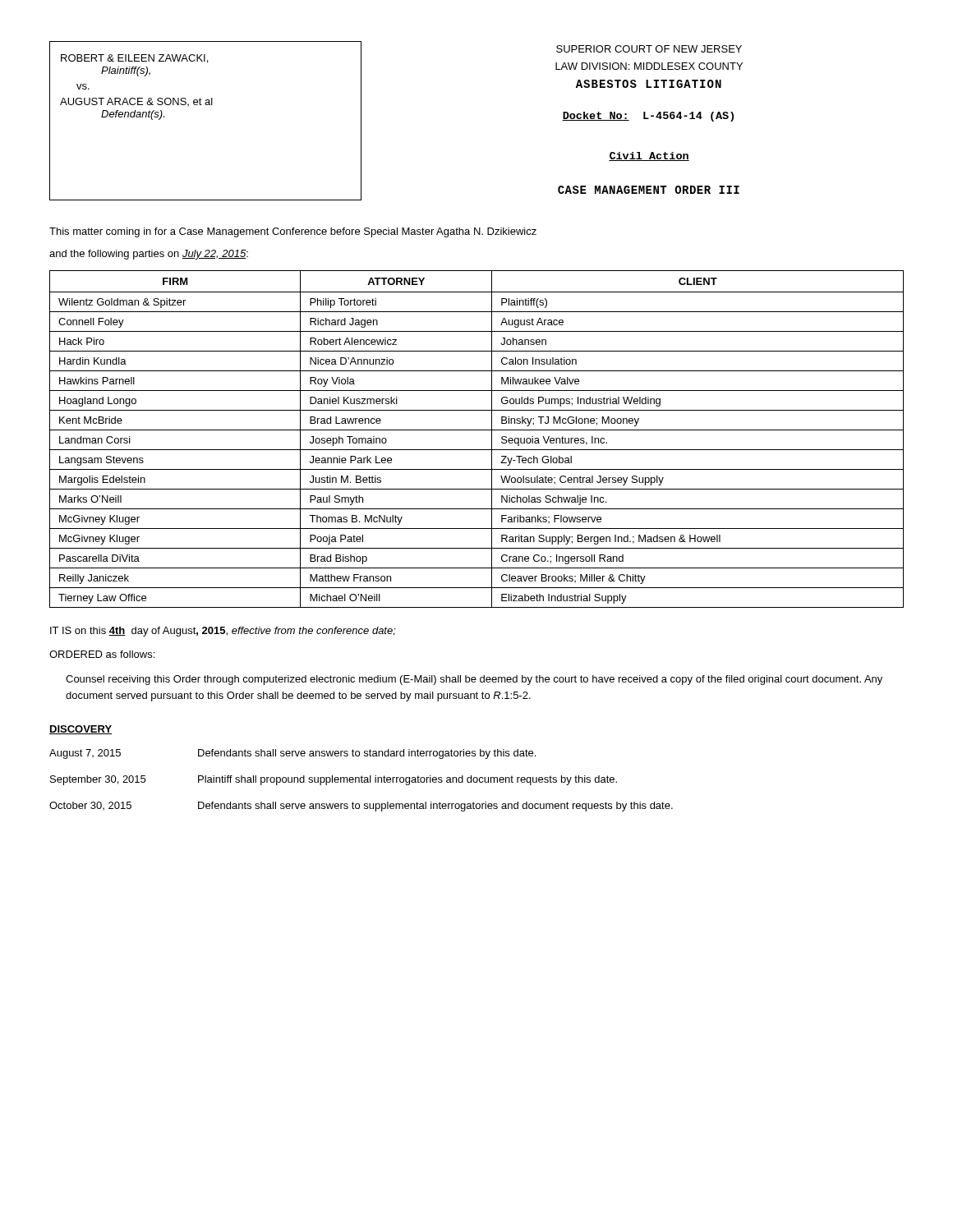Select the text block containing "Counsel receiving this Order through computerized electronic"
The image size is (953, 1232).
coord(474,687)
